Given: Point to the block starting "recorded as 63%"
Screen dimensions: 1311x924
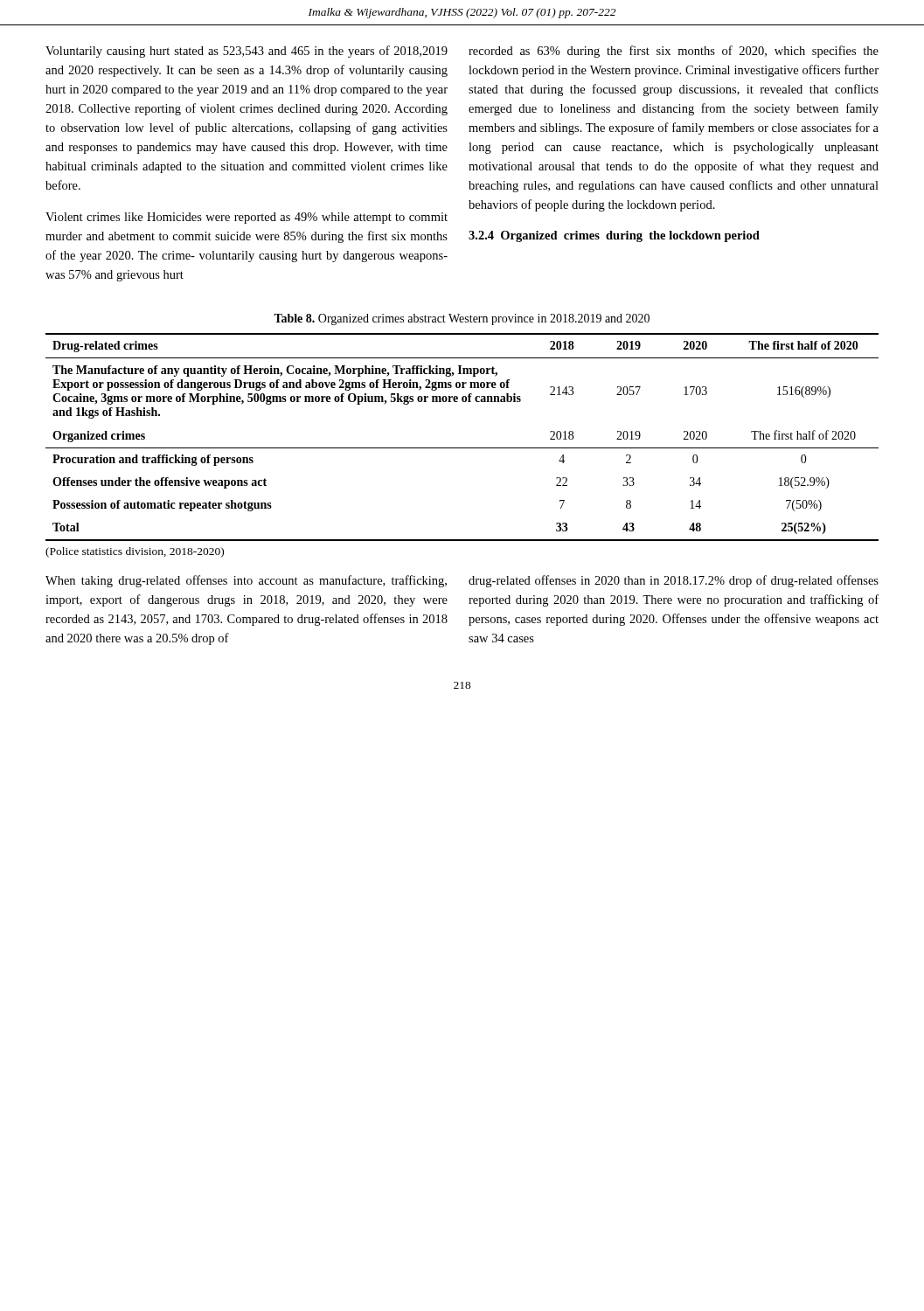Looking at the screenshot, I should pos(674,128).
